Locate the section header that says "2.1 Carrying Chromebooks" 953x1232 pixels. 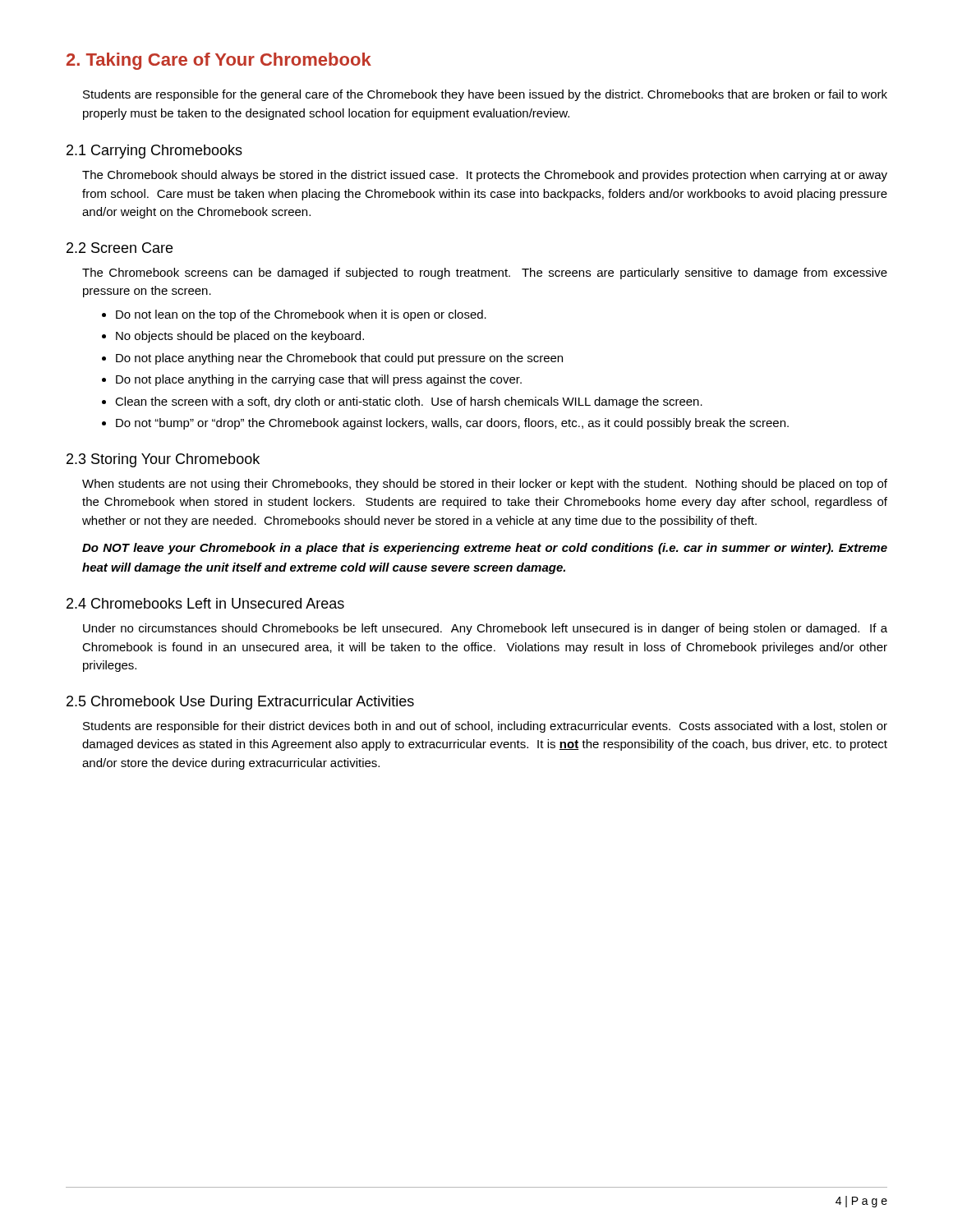coord(154,150)
